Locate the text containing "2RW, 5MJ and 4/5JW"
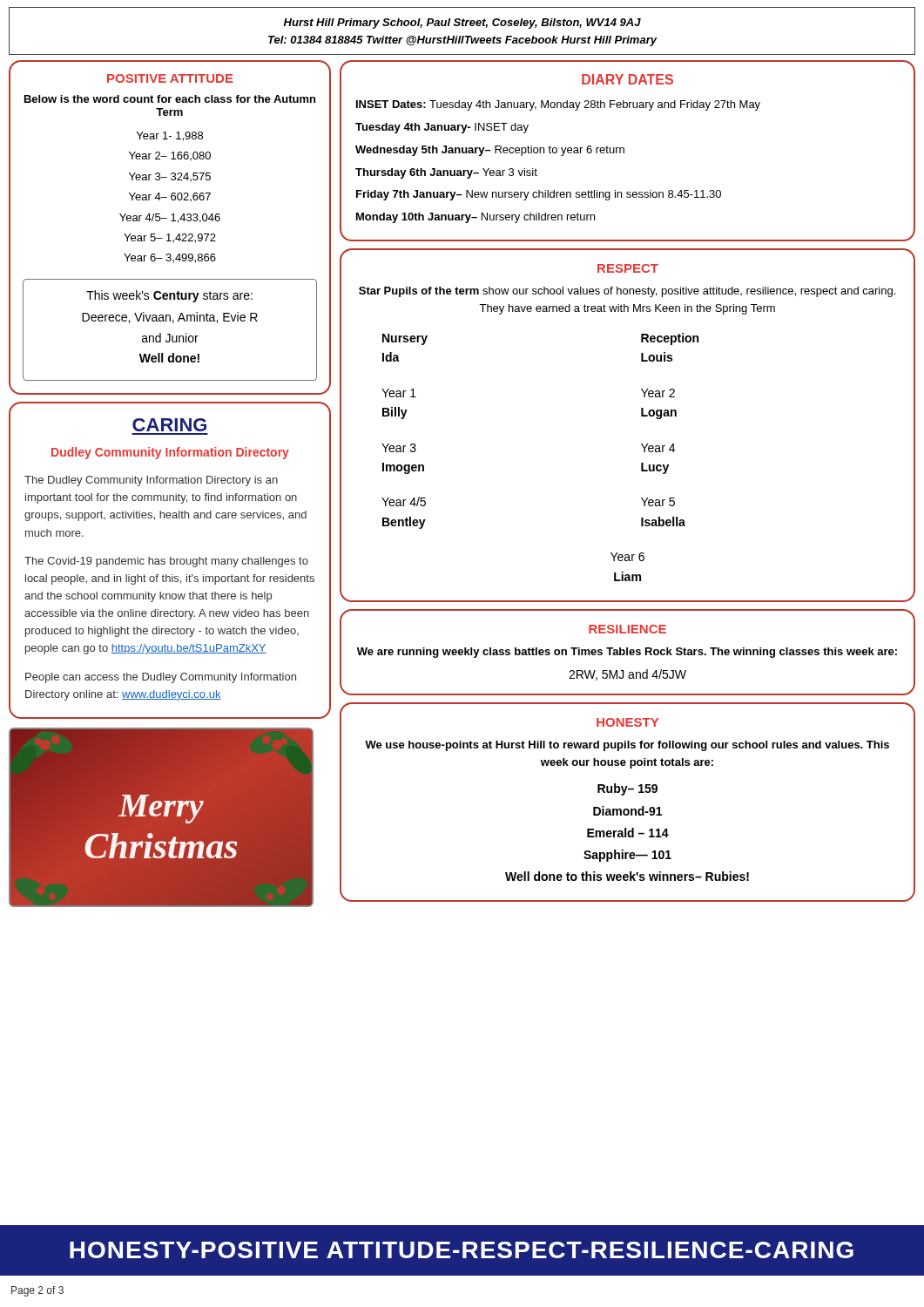Screen dimensions: 1307x924 627,674
